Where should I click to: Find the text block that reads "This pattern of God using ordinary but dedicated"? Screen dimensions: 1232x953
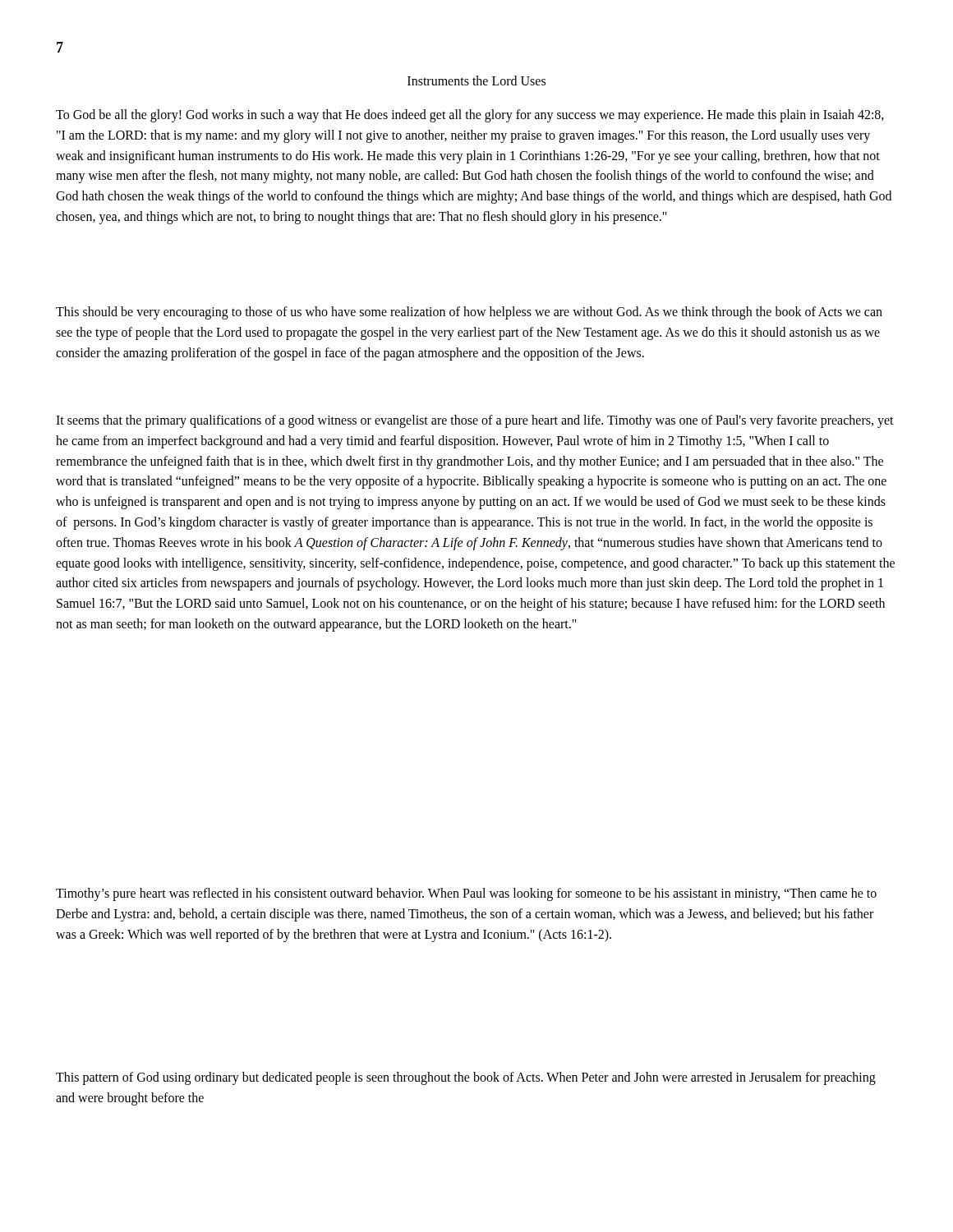pyautogui.click(x=466, y=1087)
